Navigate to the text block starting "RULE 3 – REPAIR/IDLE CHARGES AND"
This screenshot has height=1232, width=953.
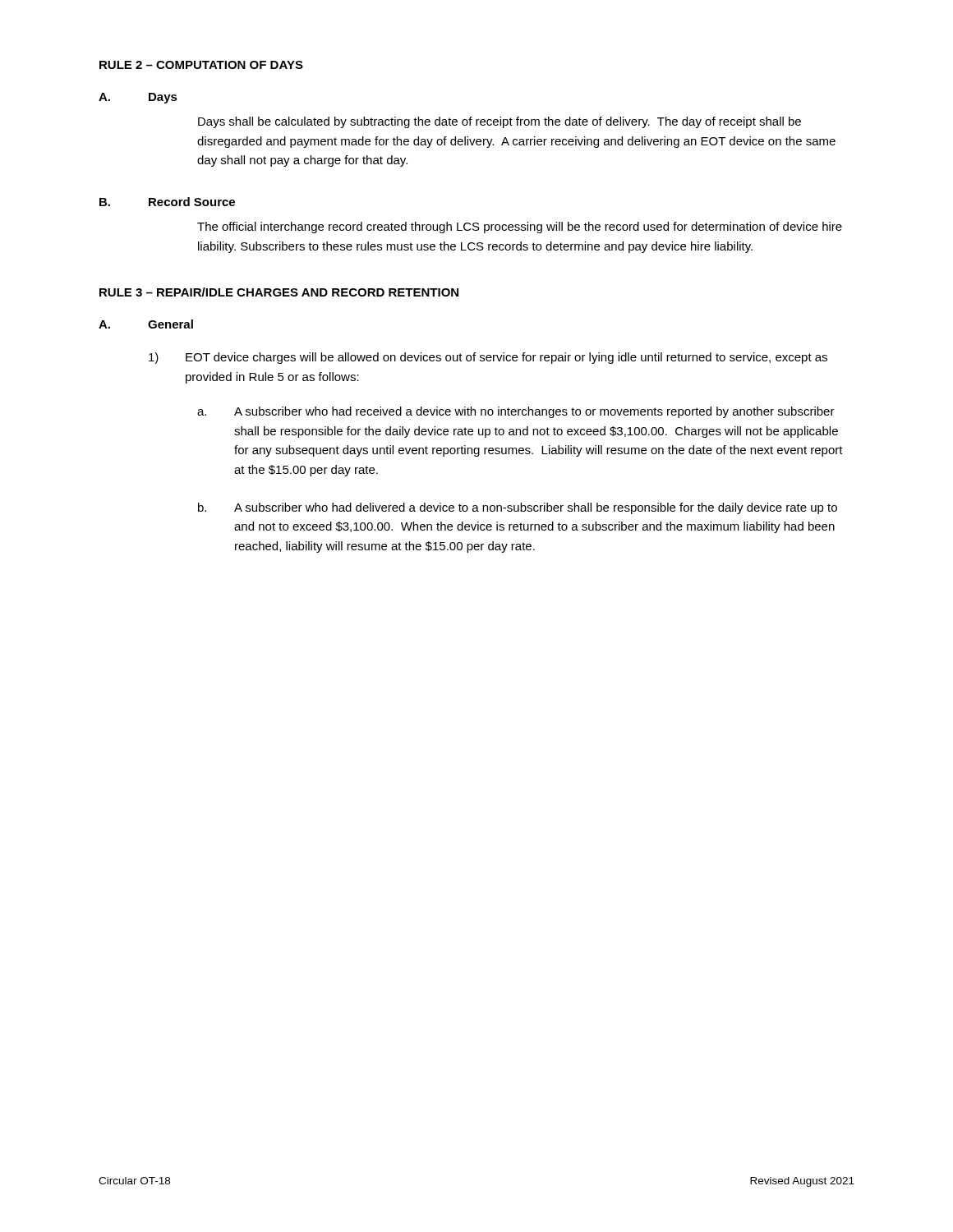(x=279, y=292)
